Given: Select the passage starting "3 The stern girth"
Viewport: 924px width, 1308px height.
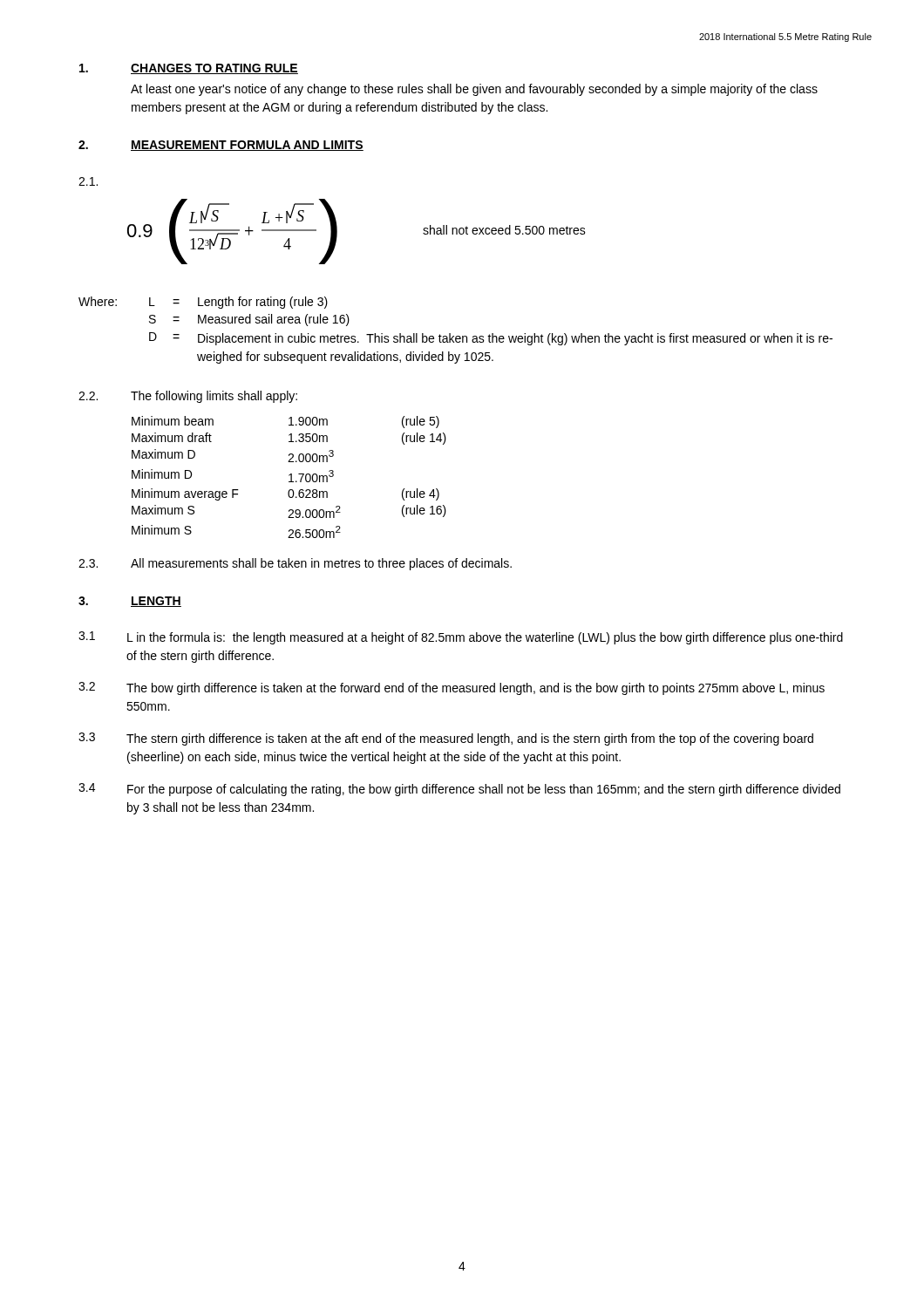Looking at the screenshot, I should coord(466,748).
